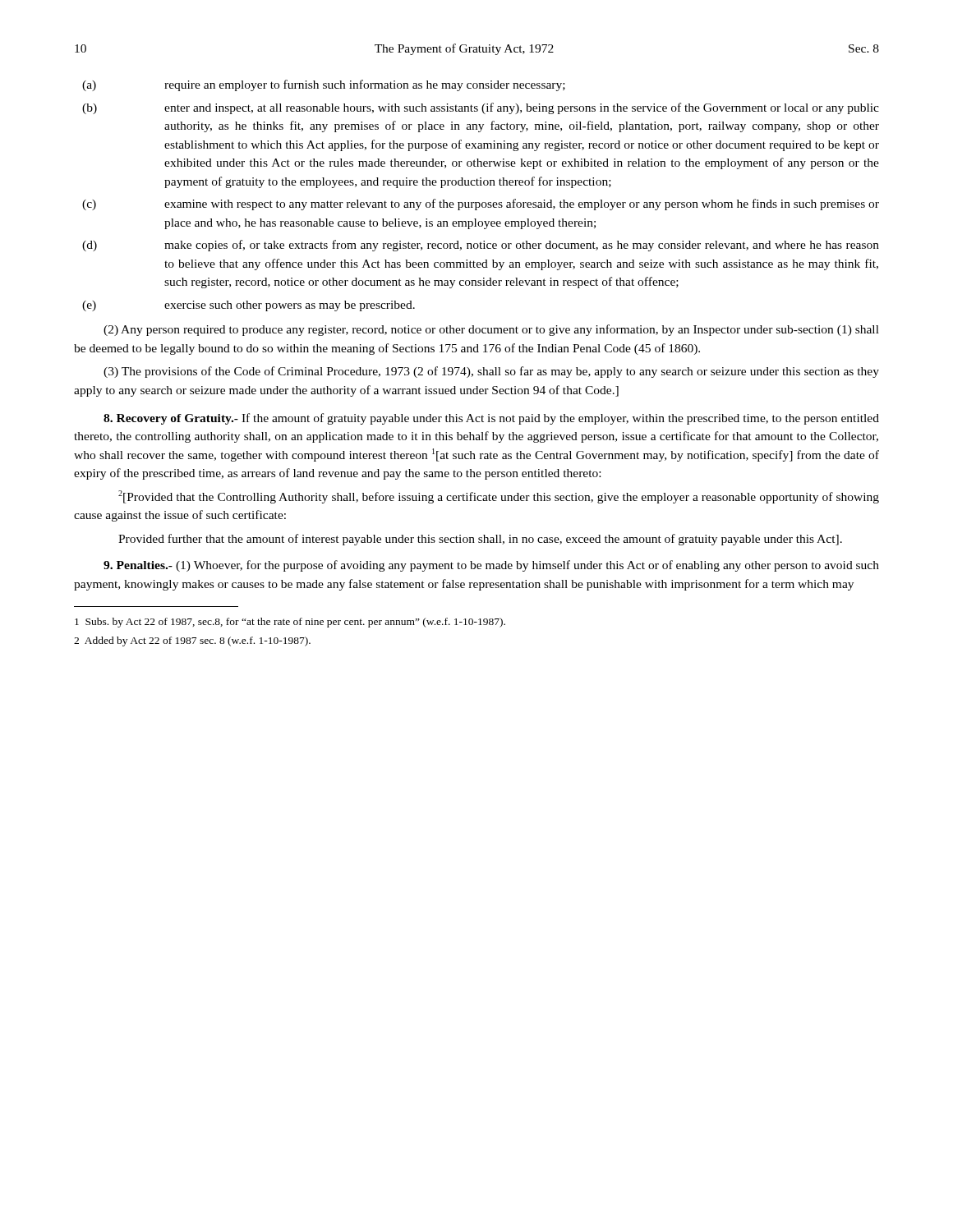Find the text block that says "Provided further that the amount"
Viewport: 953px width, 1232px height.
pyautogui.click(x=480, y=538)
